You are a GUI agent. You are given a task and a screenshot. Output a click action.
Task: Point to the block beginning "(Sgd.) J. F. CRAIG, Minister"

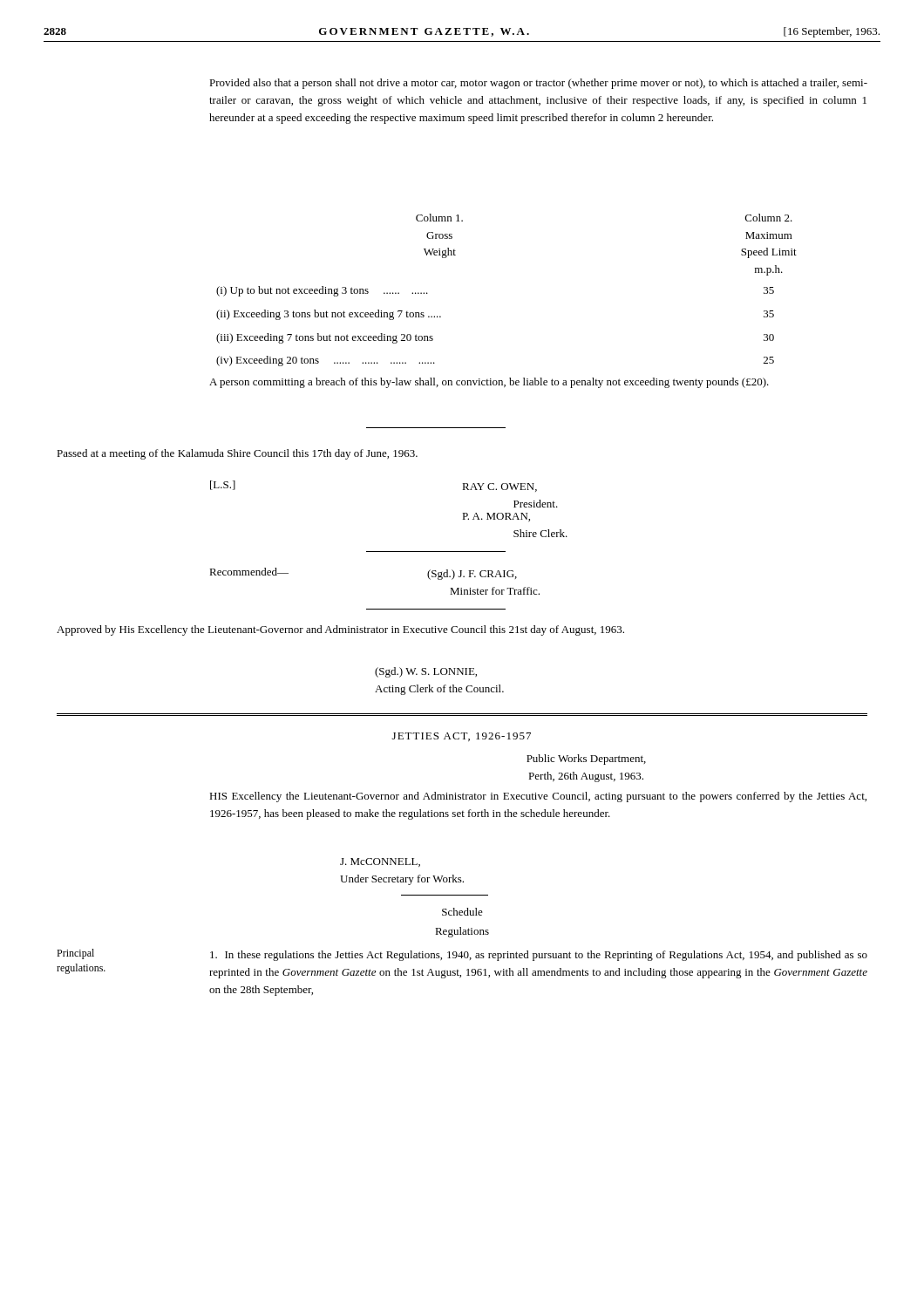click(484, 582)
